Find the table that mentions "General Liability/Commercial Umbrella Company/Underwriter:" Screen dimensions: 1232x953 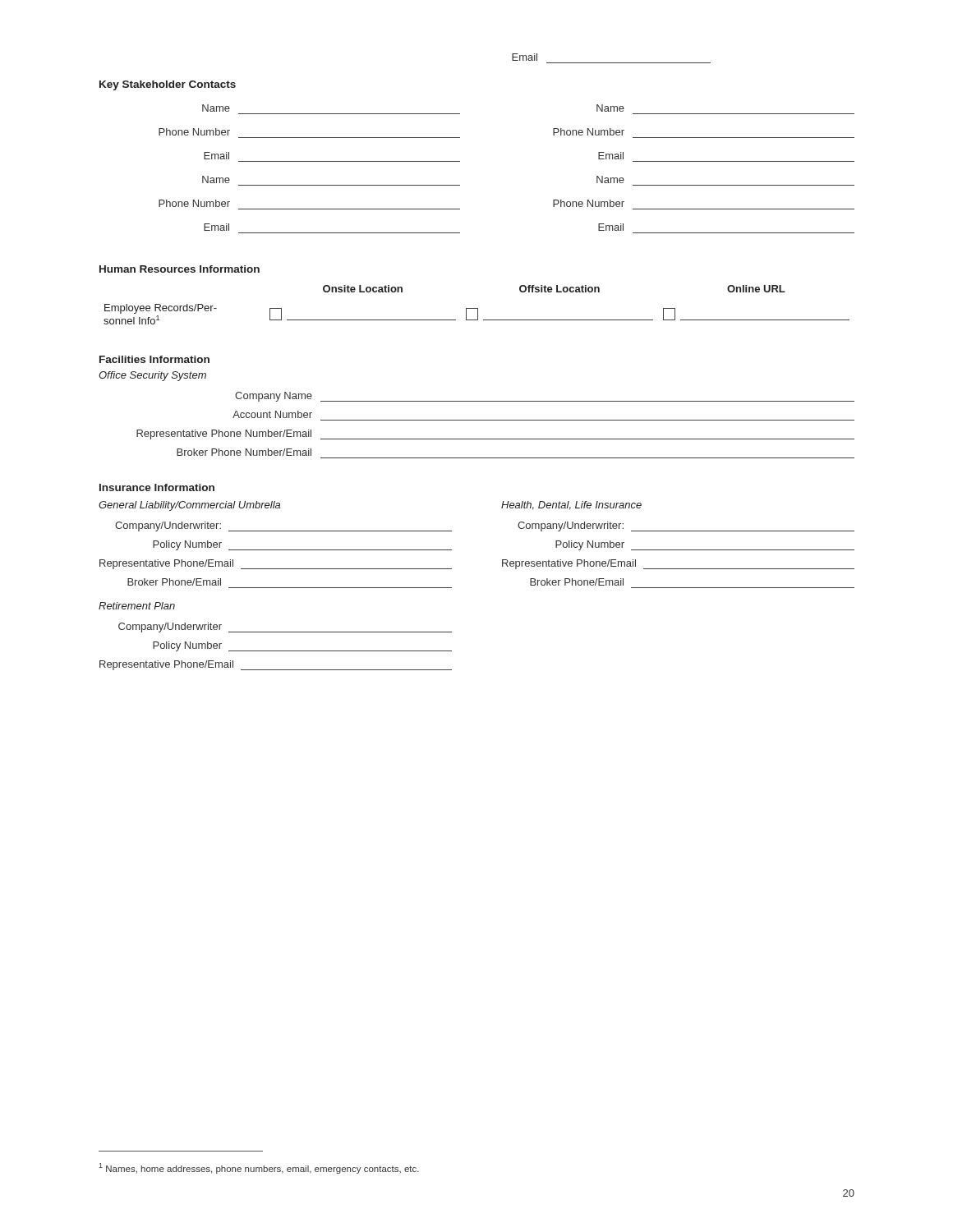click(476, 587)
